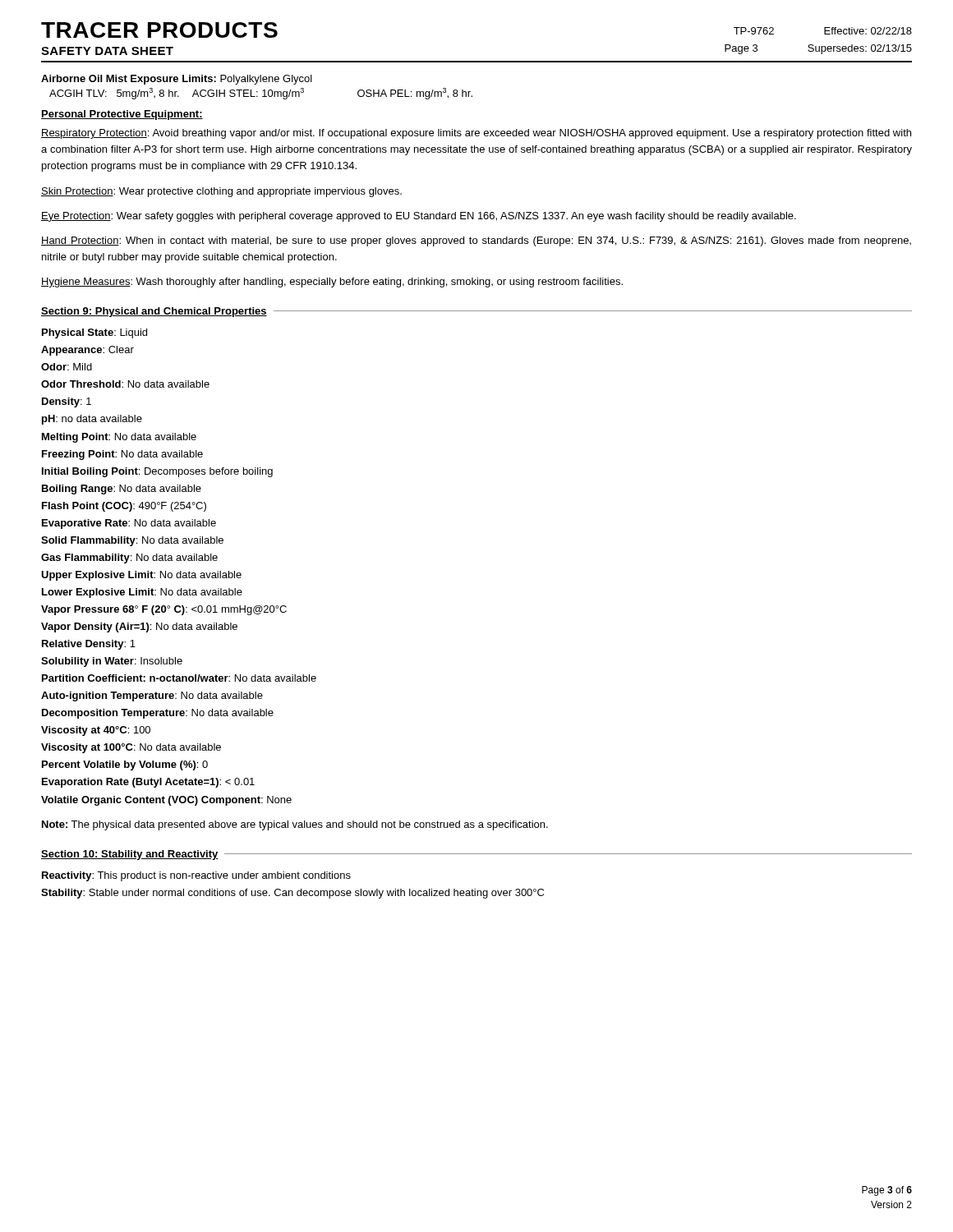Image resolution: width=953 pixels, height=1232 pixels.
Task: Find the block on this page that starts "Hand Protection: When in"
Action: (x=476, y=249)
